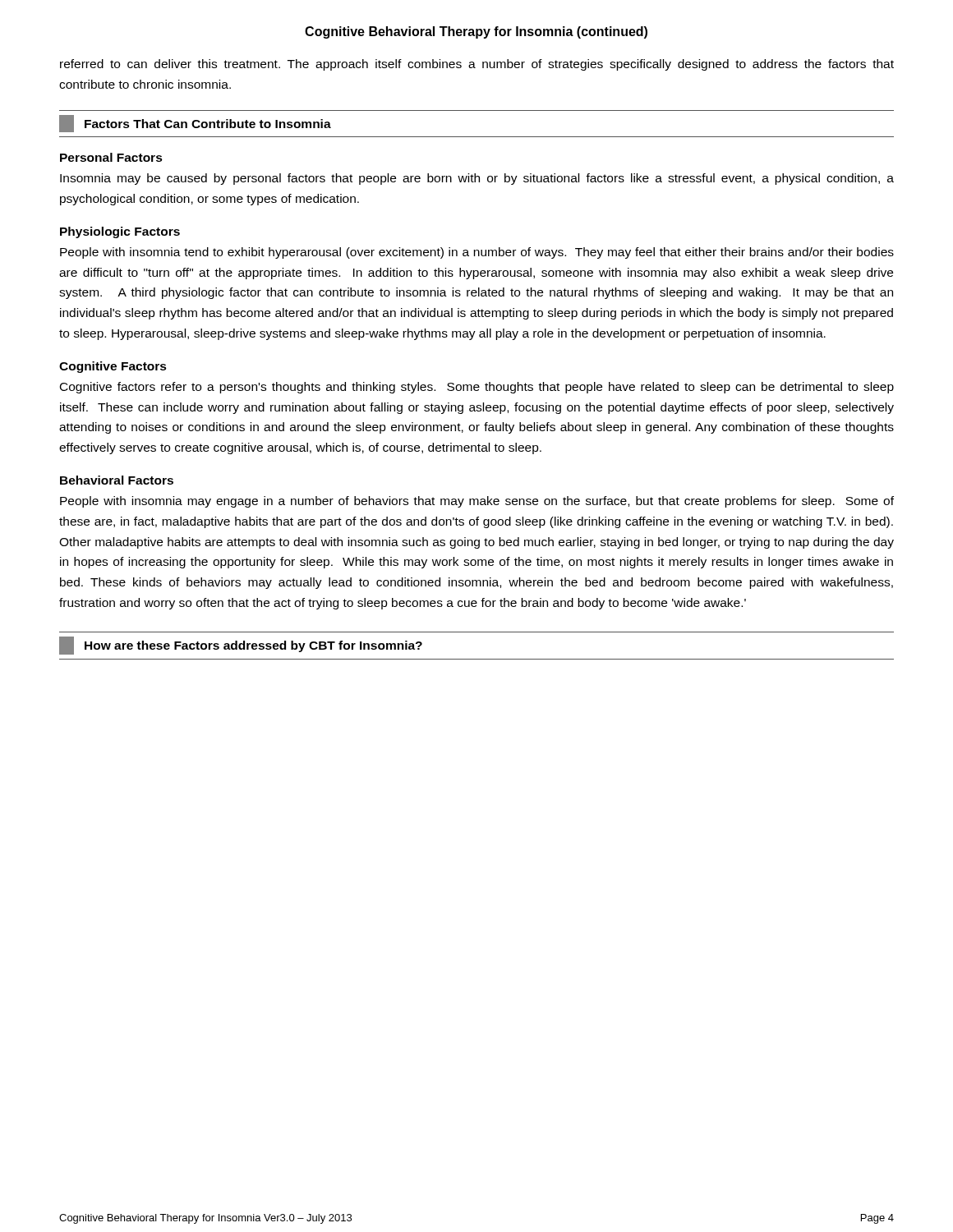Find the section header that reads "How are these Factors"
The height and width of the screenshot is (1232, 953).
241,645
